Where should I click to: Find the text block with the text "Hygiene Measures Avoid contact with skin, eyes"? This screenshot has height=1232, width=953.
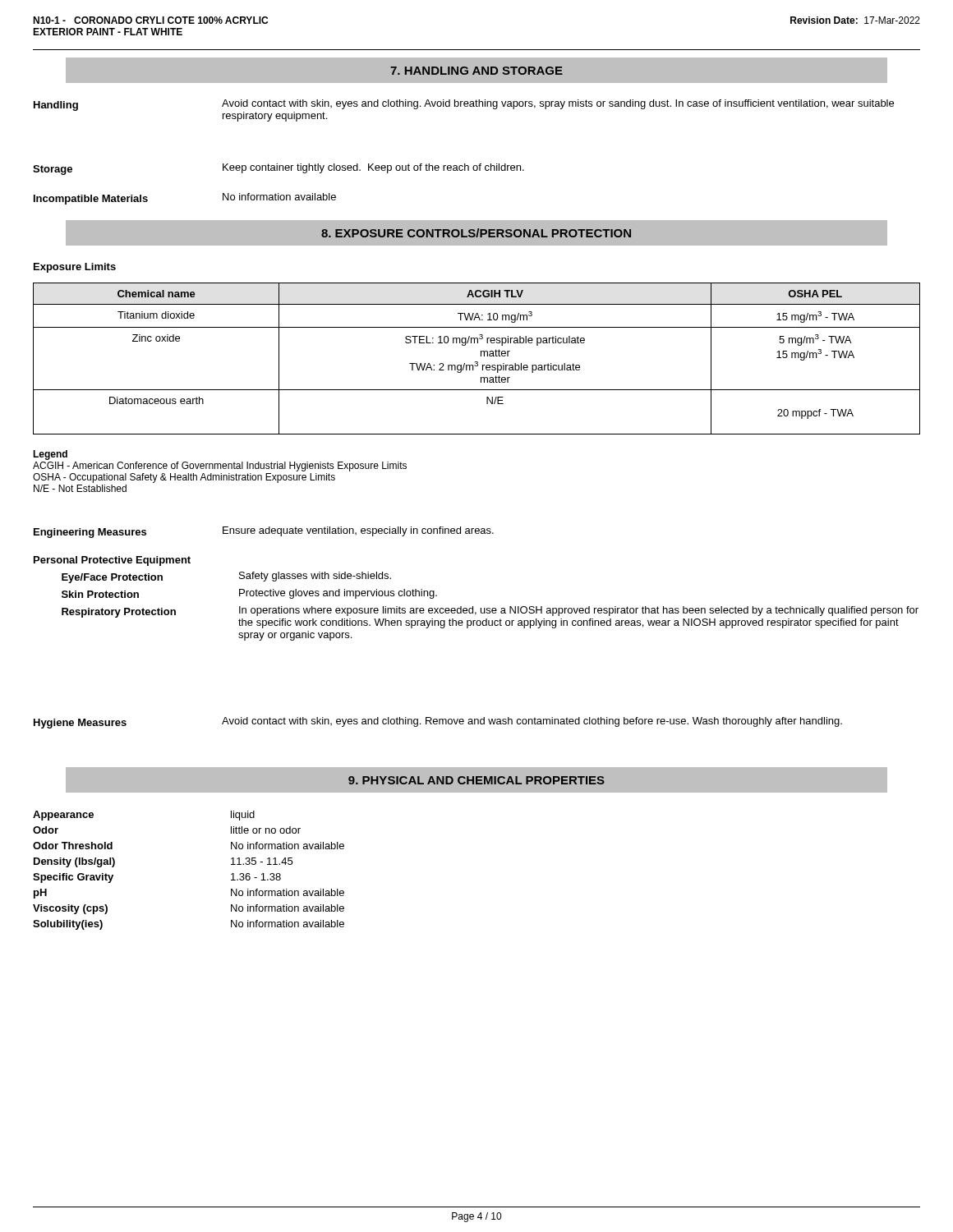476,722
